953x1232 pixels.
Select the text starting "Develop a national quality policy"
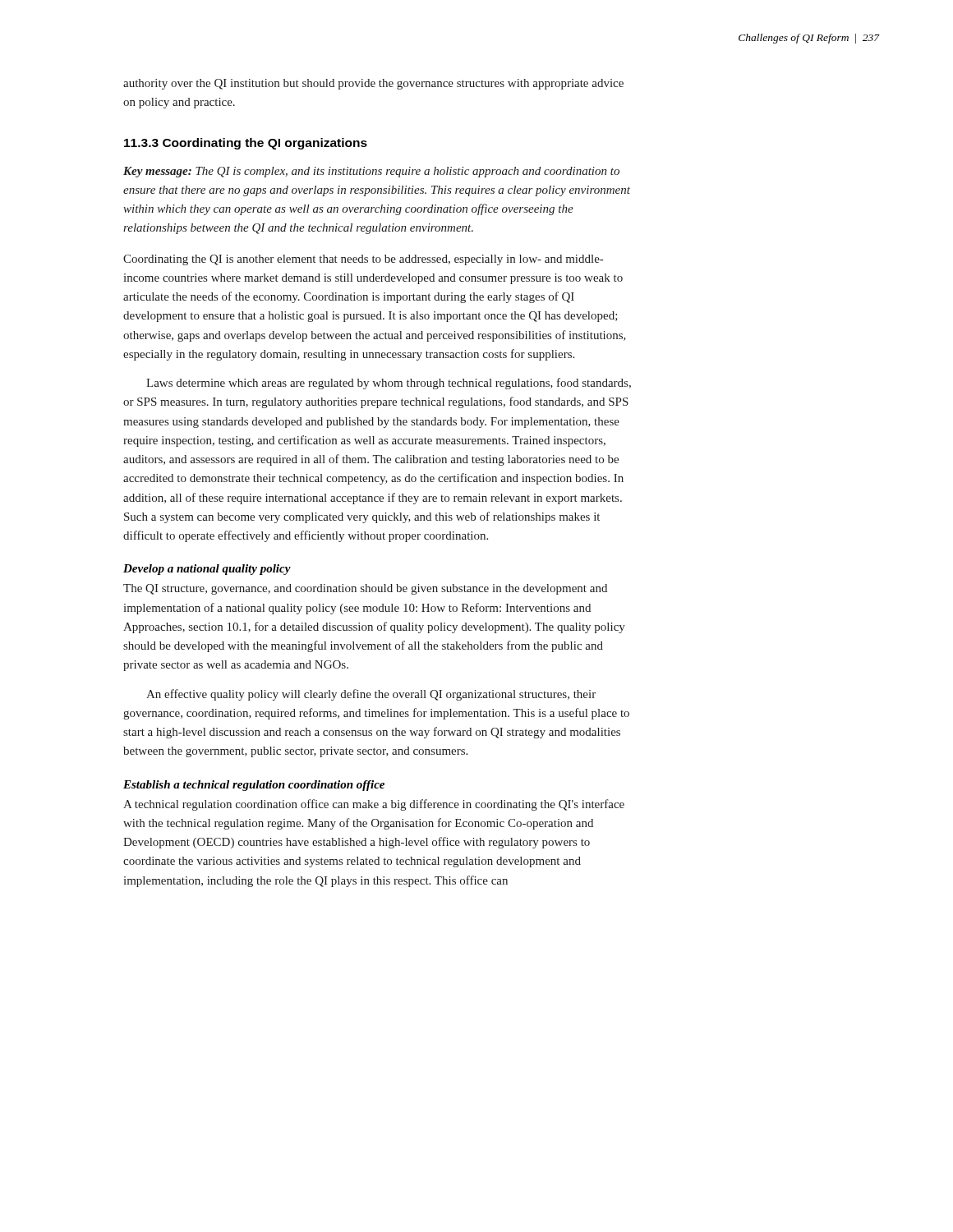(207, 569)
